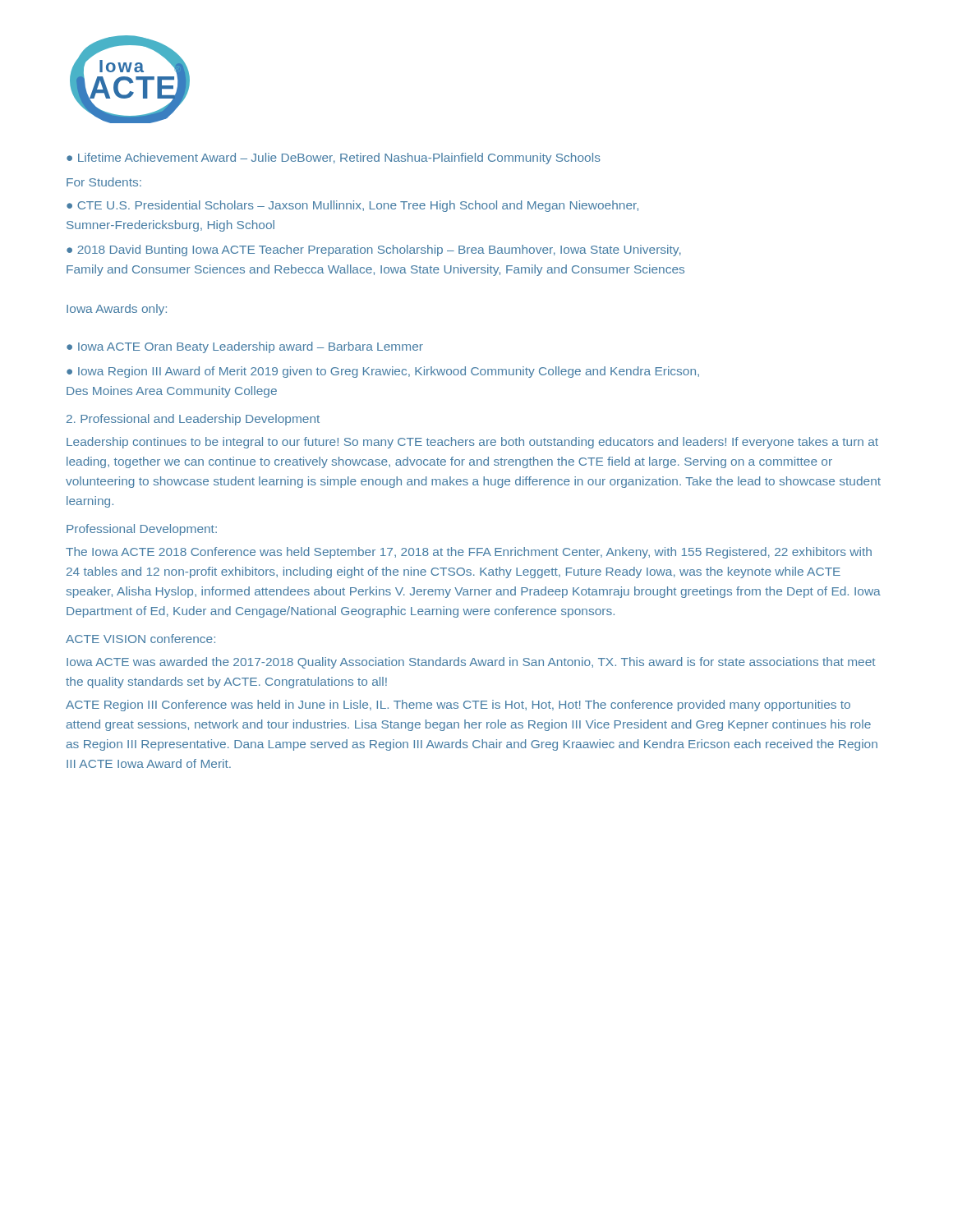Select the text block containing "Leadership continues to be integral to our future!"
This screenshot has width=953, height=1232.
click(473, 471)
